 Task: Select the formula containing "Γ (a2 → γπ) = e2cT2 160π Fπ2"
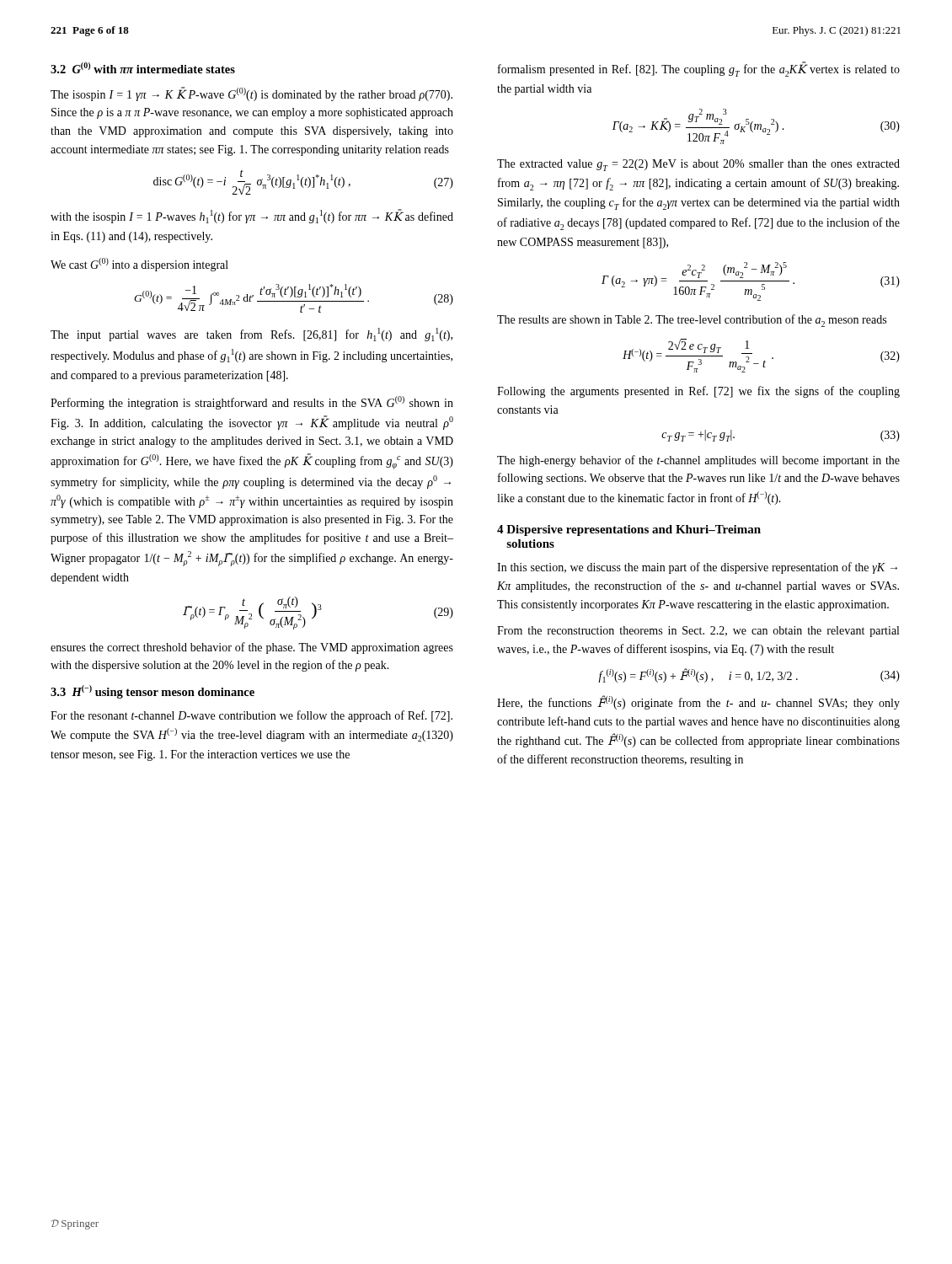tap(698, 281)
